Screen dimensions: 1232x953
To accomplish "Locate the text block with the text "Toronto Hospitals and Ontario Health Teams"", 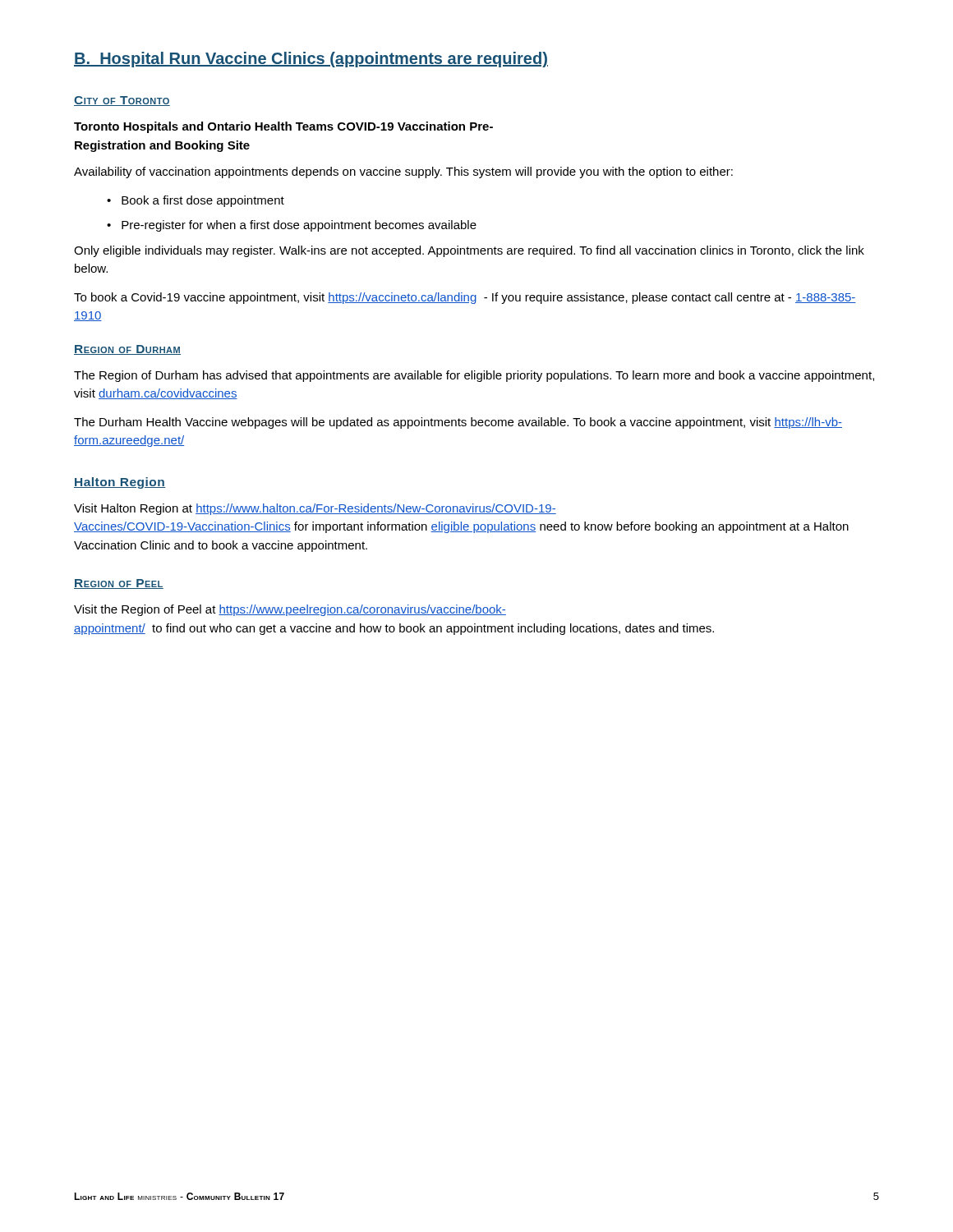I will tap(284, 135).
